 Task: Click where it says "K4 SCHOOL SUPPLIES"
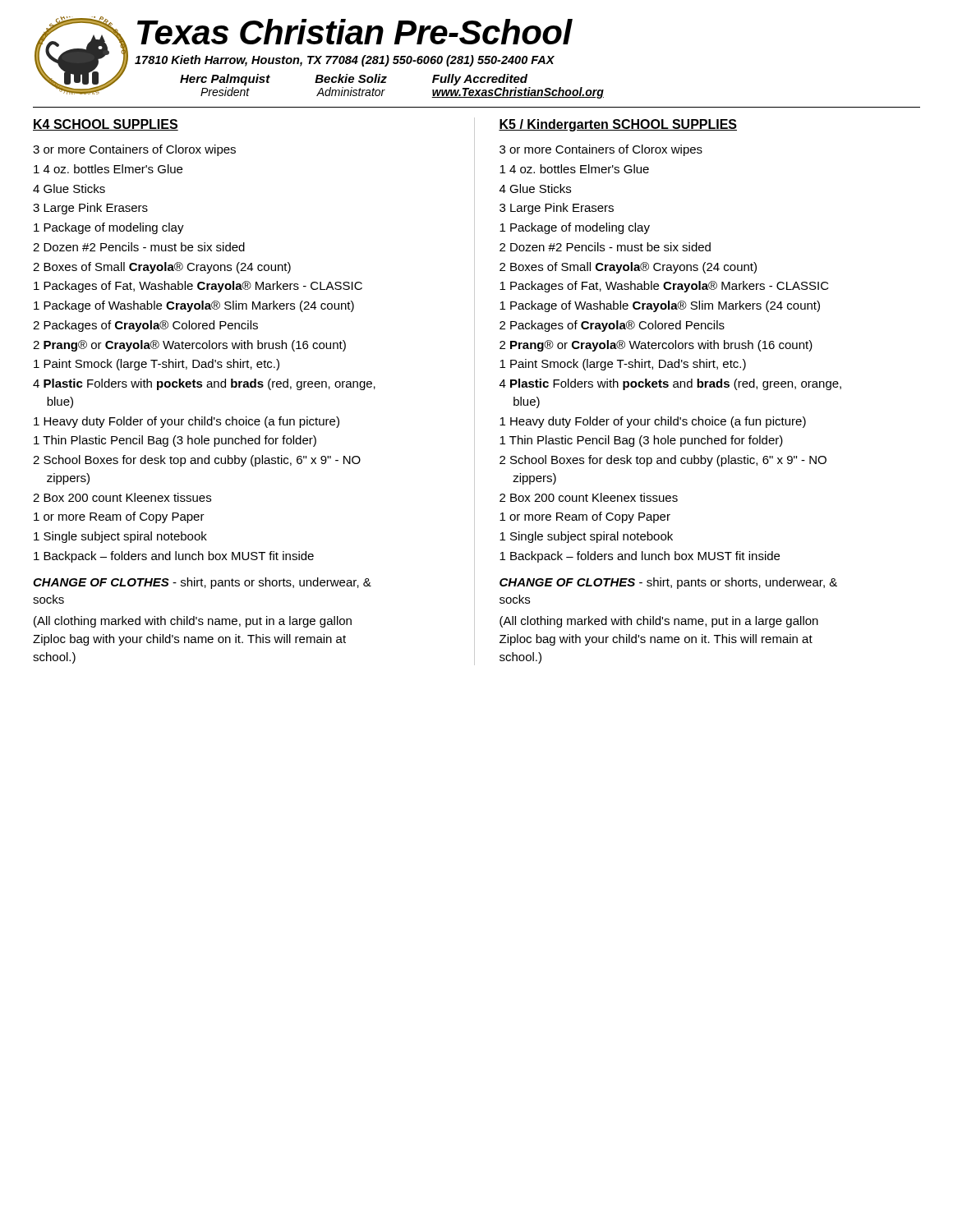pyautogui.click(x=105, y=124)
